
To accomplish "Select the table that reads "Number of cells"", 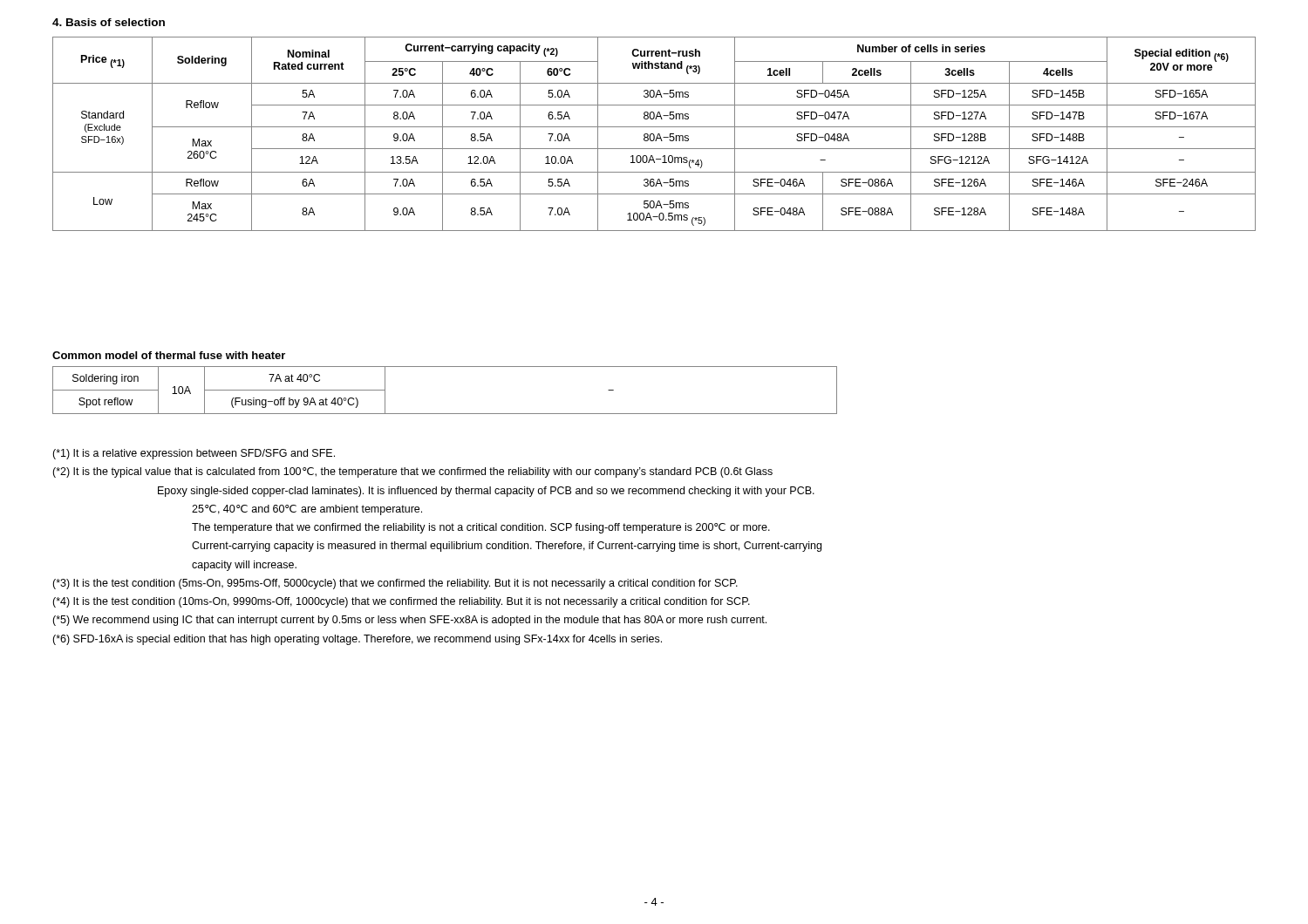I will 654,134.
